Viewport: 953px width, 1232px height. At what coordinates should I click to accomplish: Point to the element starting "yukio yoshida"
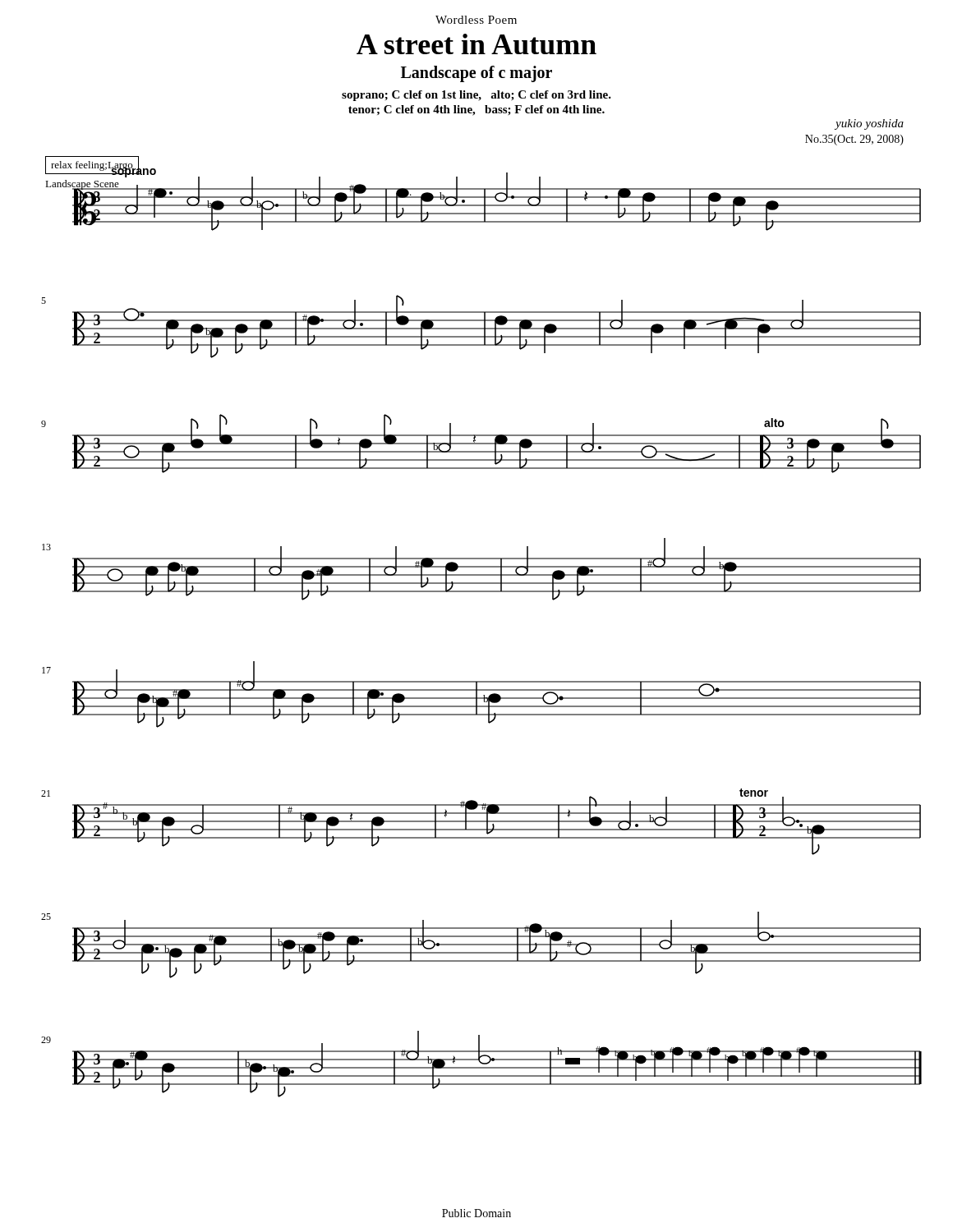(x=870, y=123)
